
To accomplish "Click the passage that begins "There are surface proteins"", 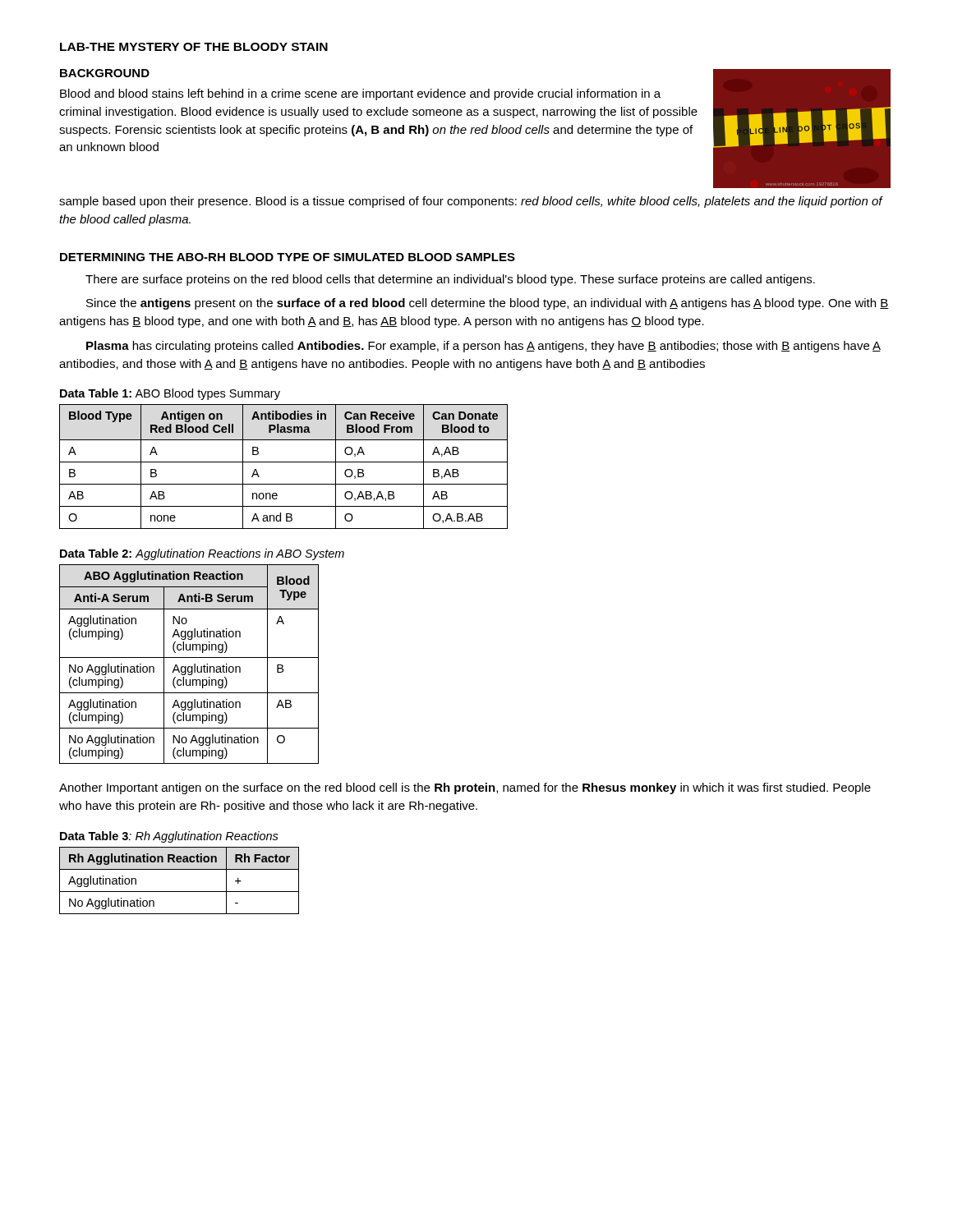I will [476, 321].
